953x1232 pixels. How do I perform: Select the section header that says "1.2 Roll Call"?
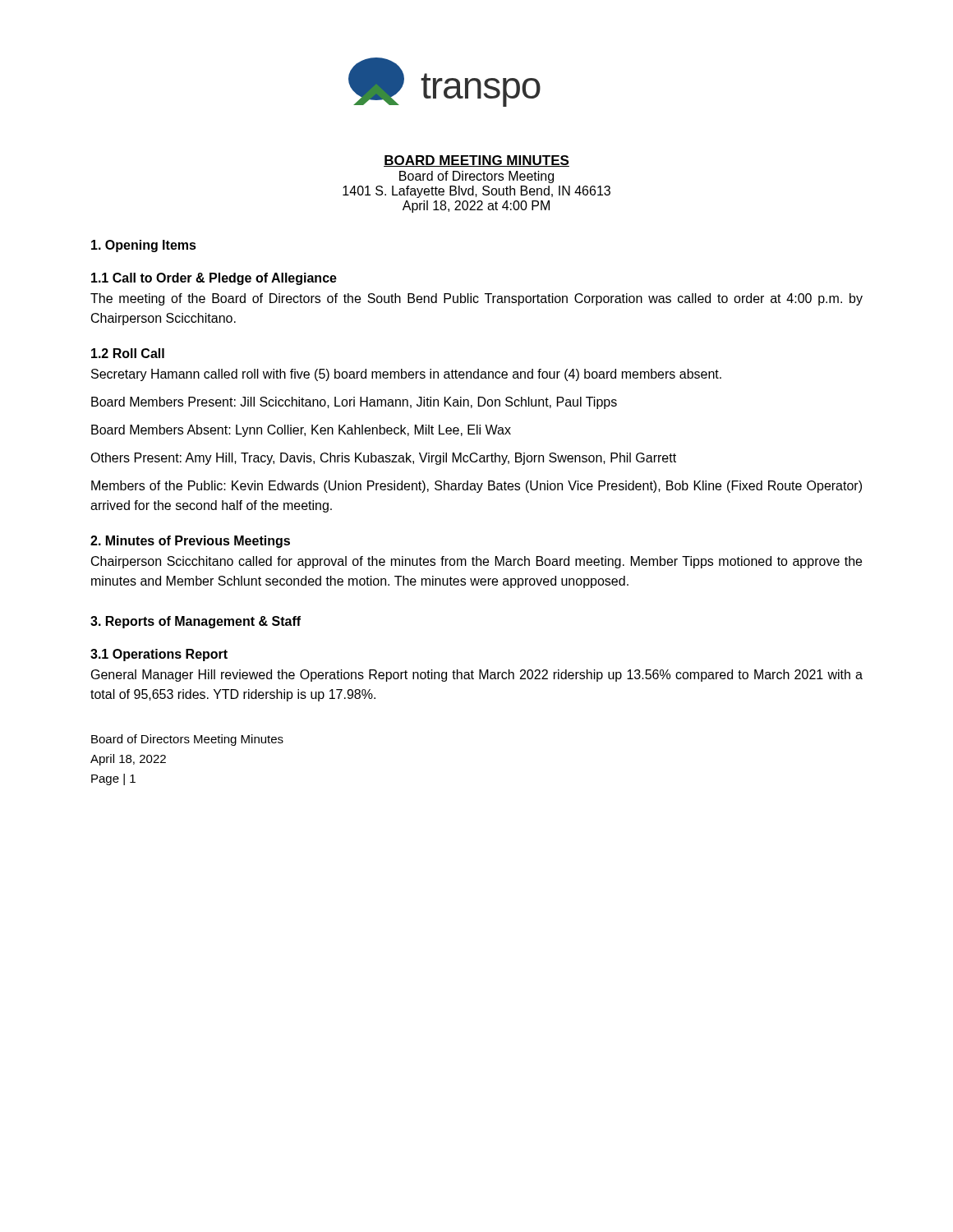click(128, 354)
